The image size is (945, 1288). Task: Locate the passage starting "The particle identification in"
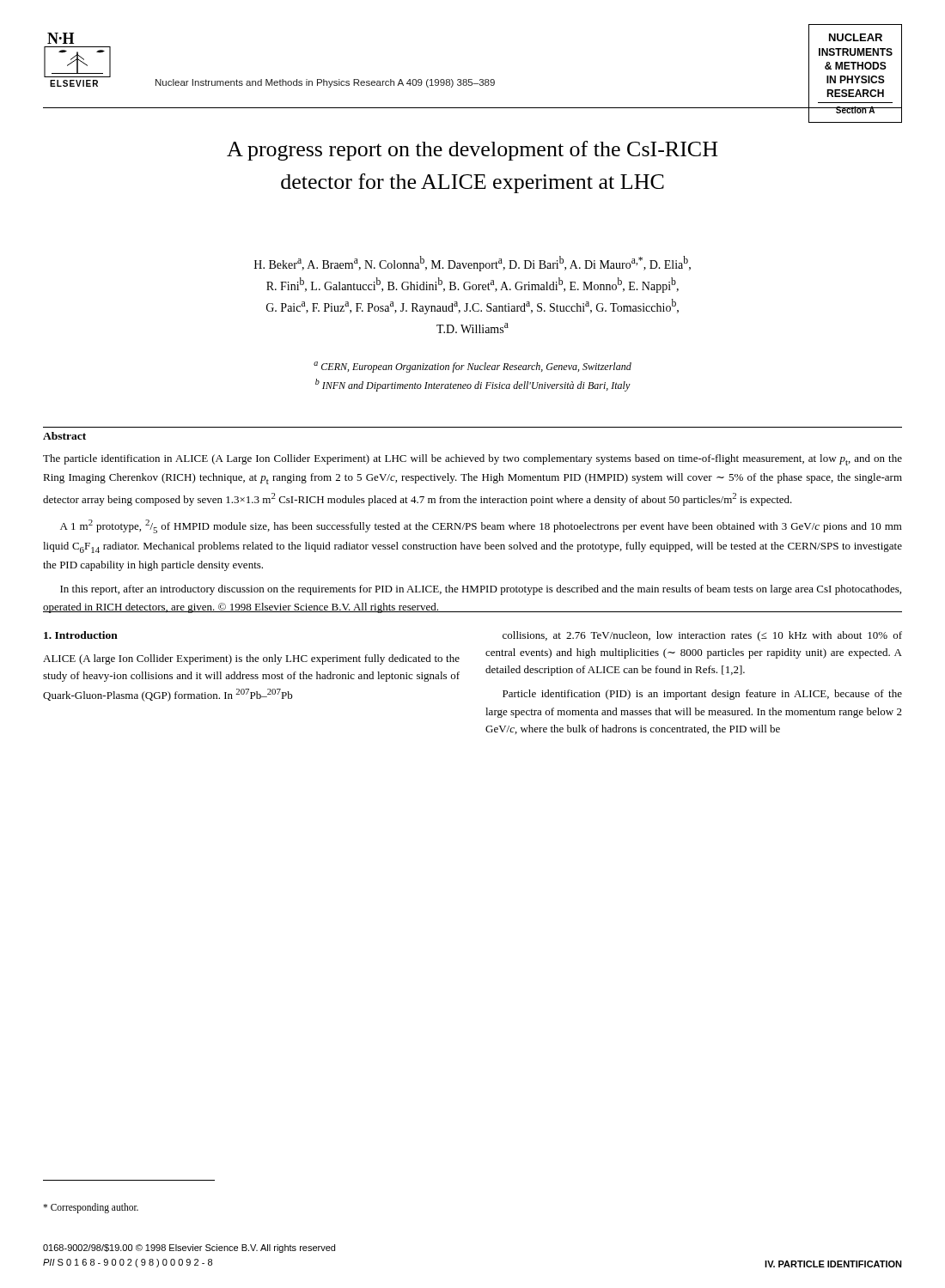click(x=472, y=533)
